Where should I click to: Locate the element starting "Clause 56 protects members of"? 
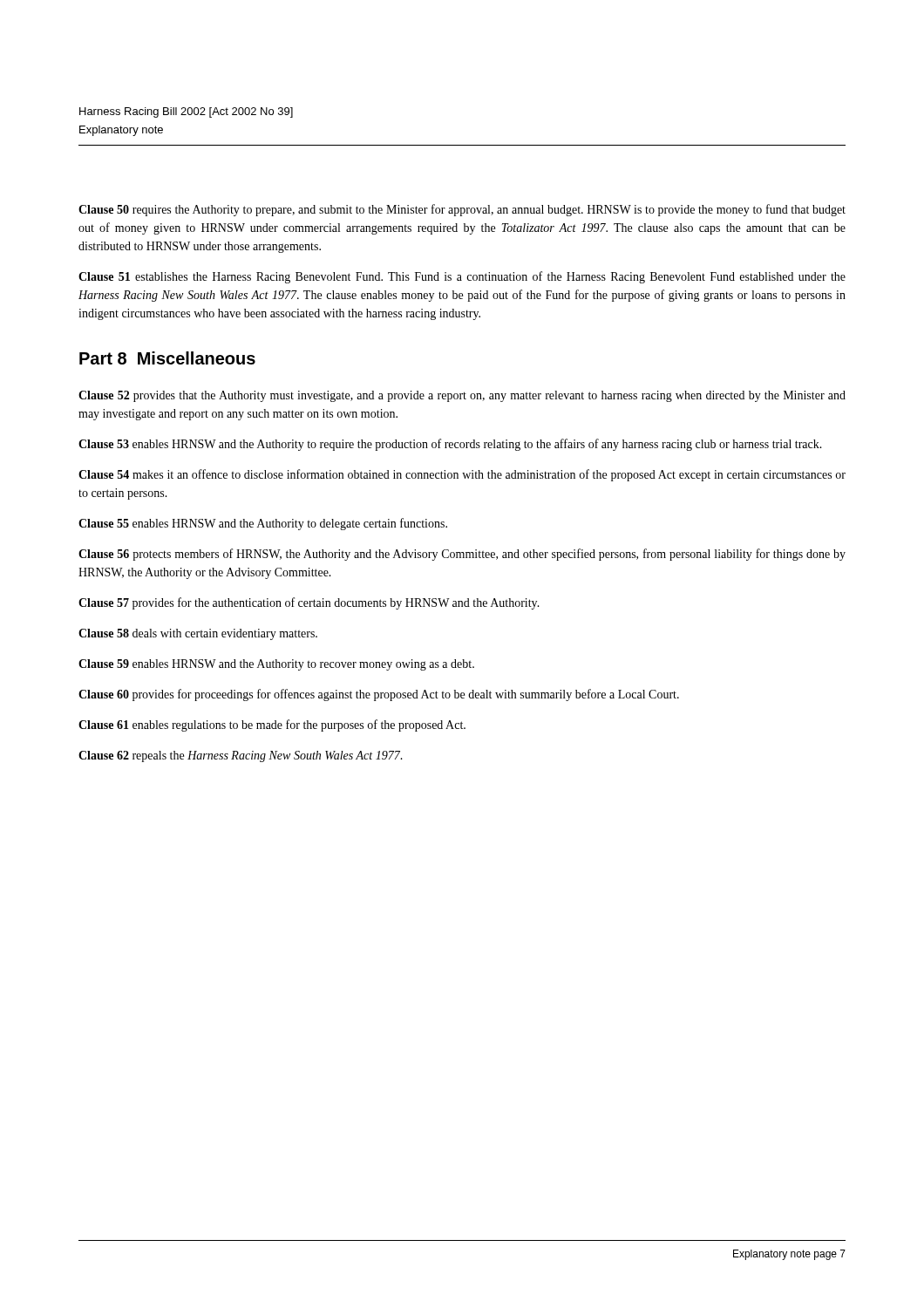click(462, 563)
